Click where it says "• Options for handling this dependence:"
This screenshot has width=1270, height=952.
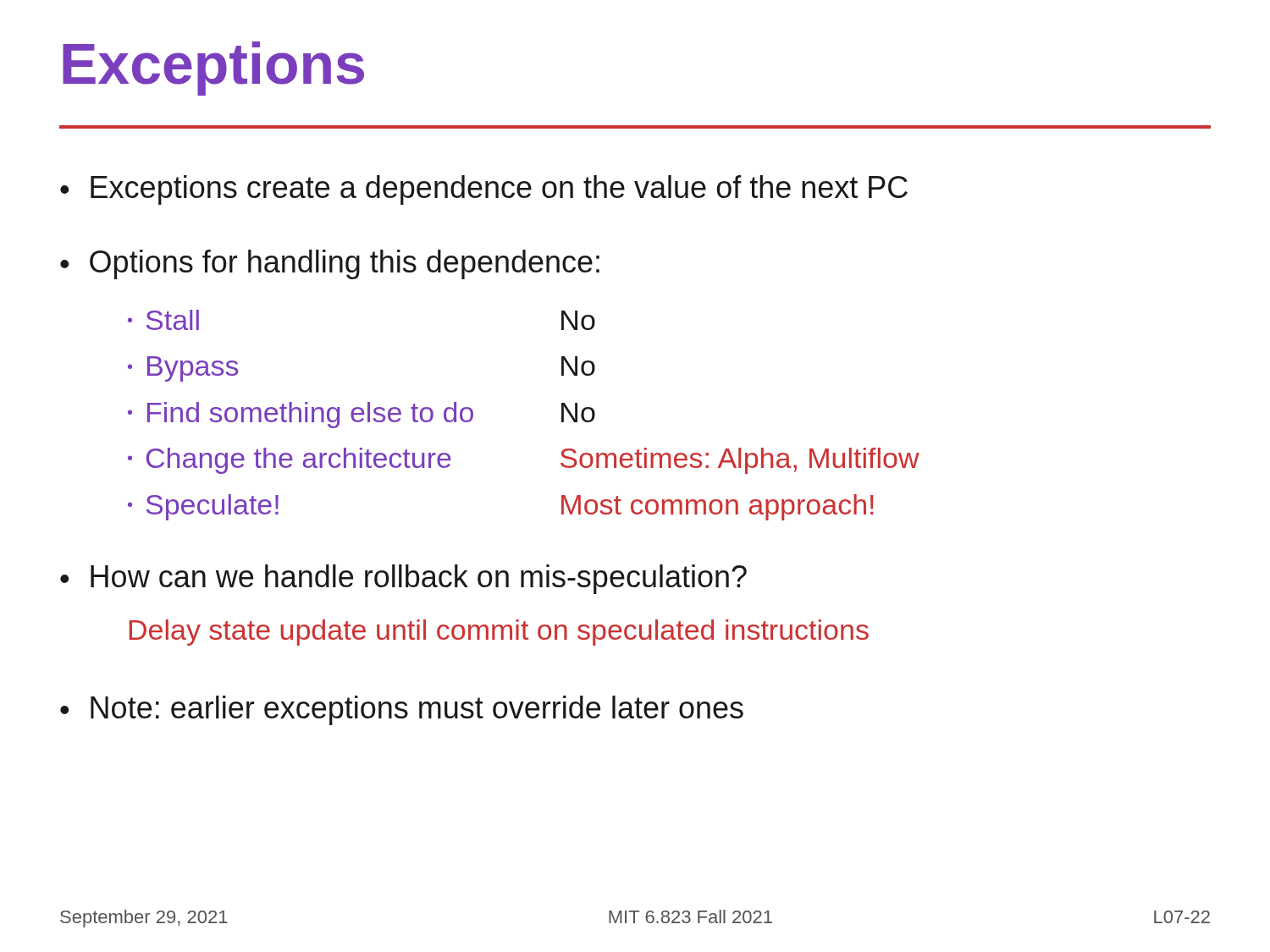point(331,263)
